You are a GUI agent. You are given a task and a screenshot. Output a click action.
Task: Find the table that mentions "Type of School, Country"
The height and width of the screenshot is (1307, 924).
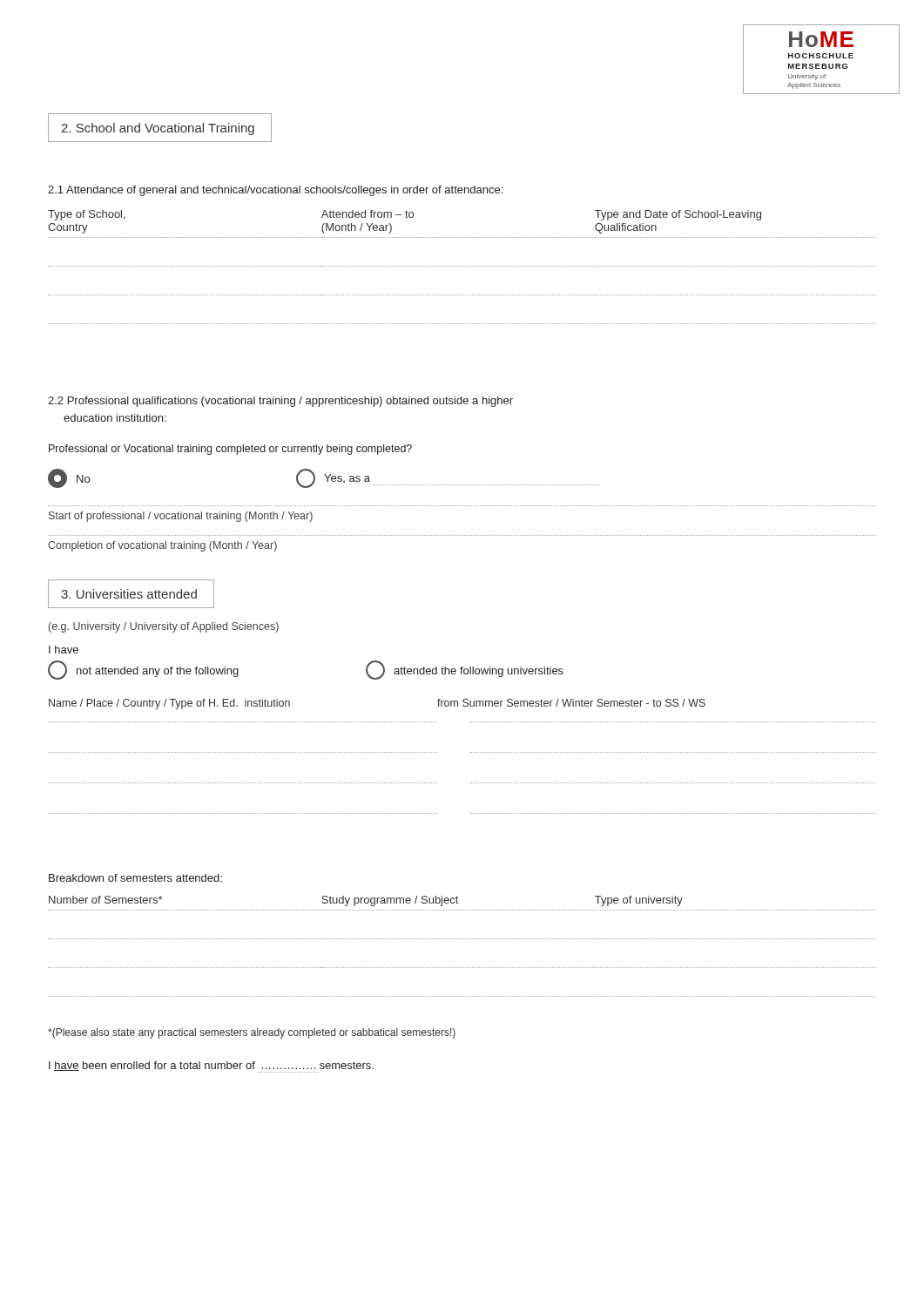click(x=462, y=280)
